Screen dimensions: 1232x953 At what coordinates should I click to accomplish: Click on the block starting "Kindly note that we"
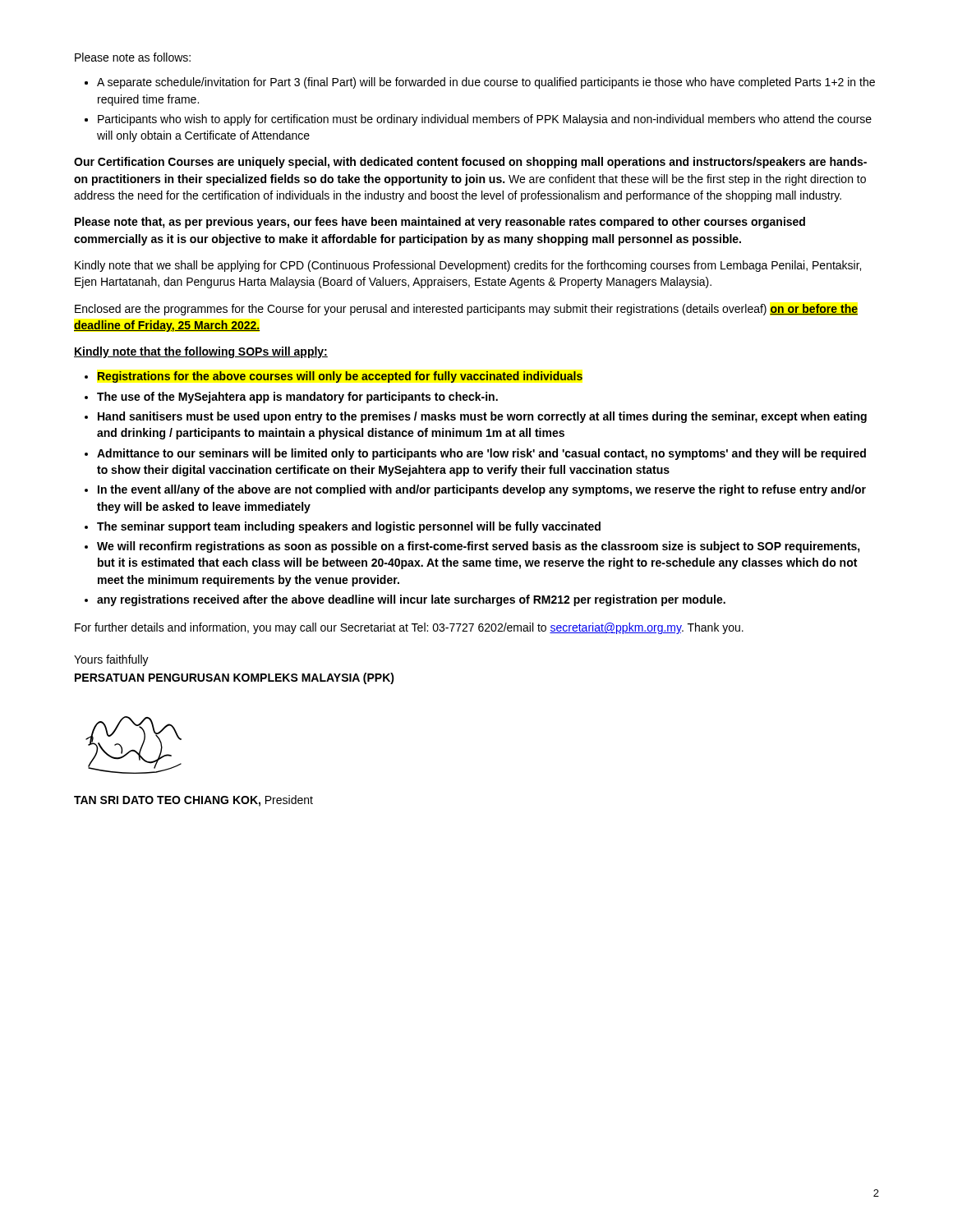pyautogui.click(x=476, y=274)
